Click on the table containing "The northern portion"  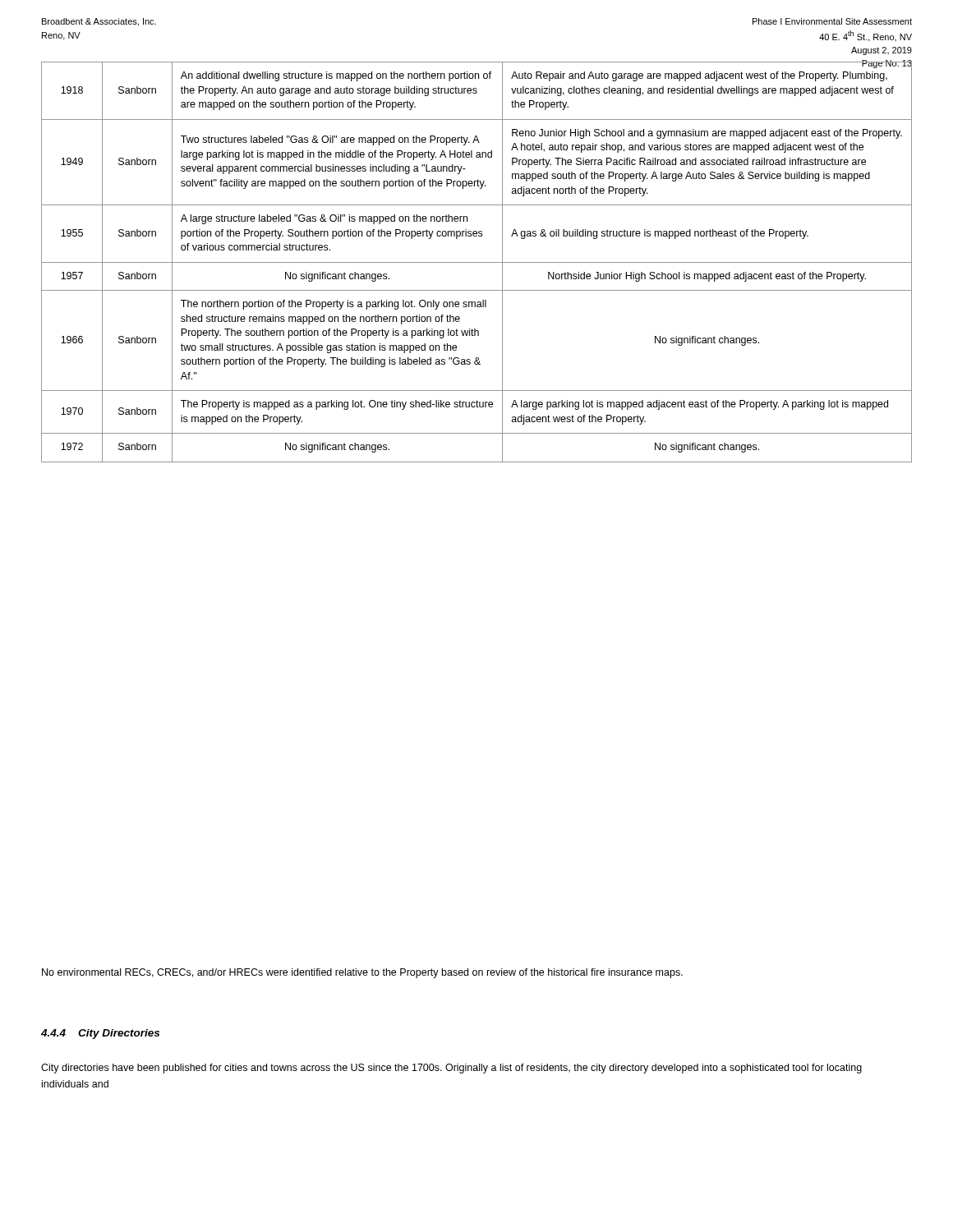click(476, 262)
